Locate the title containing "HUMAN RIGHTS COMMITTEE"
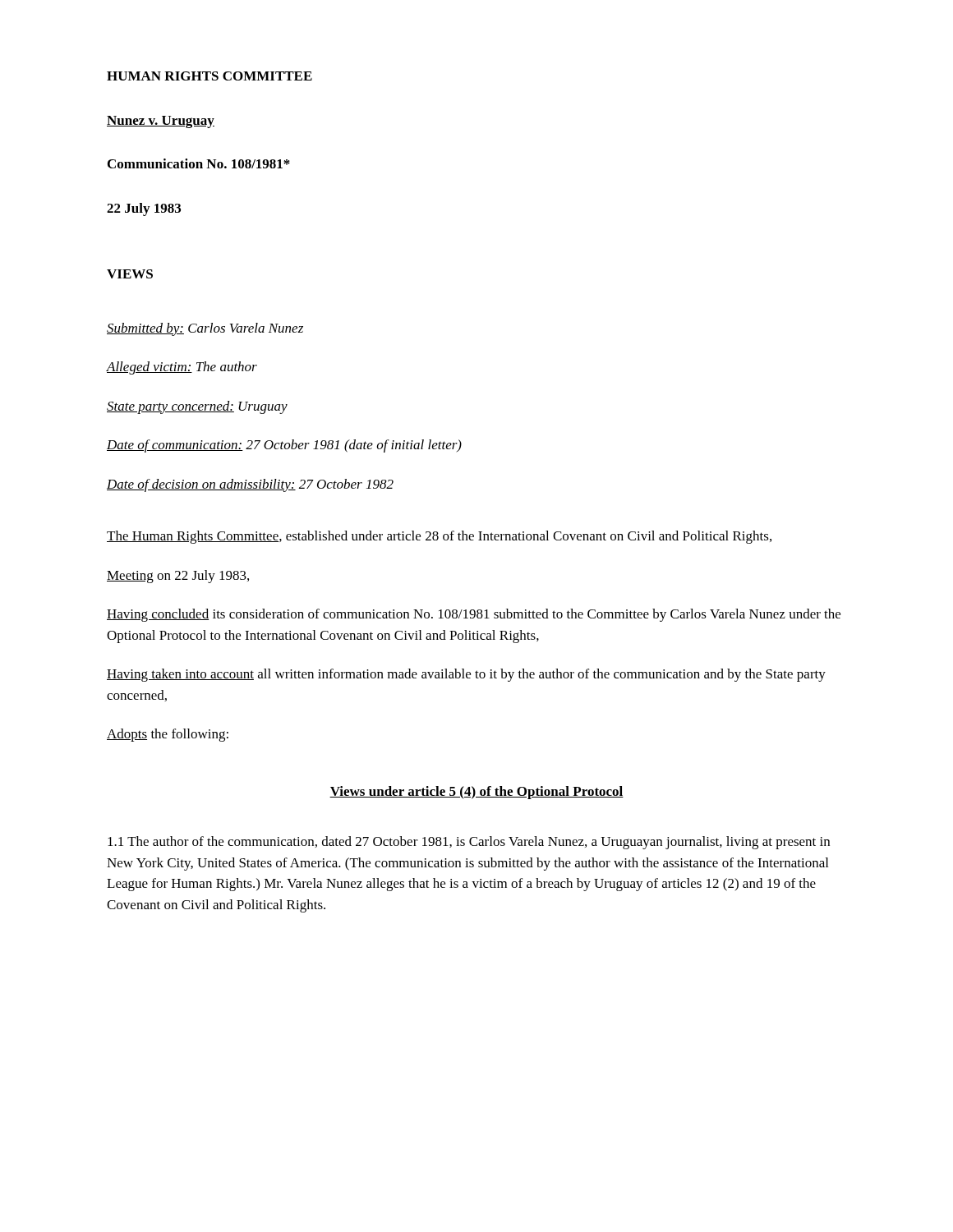This screenshot has height=1232, width=953. coord(209,76)
